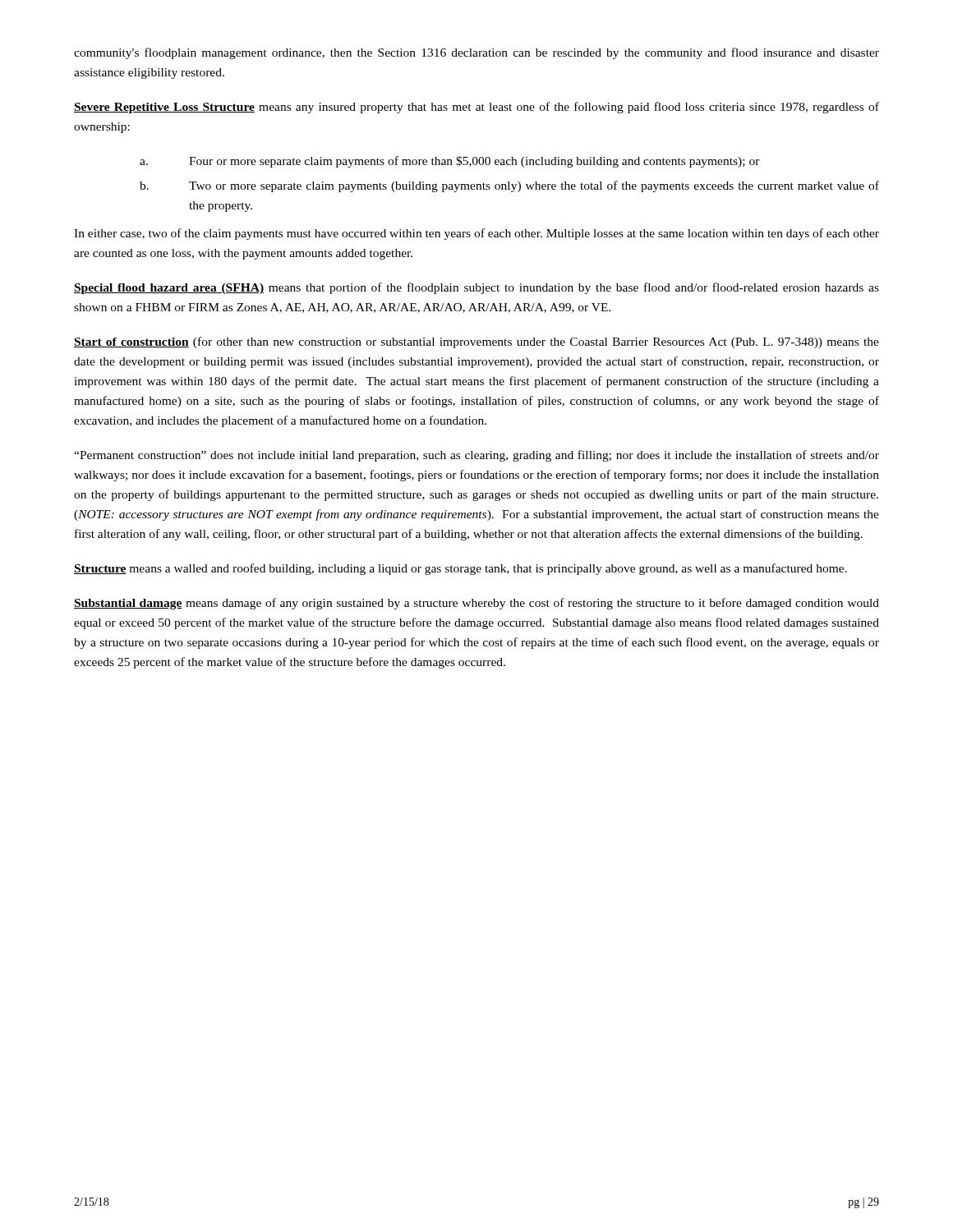The image size is (953, 1232).
Task: Select the text block with the text "Substantial damage means damage of any"
Action: pyautogui.click(x=476, y=632)
